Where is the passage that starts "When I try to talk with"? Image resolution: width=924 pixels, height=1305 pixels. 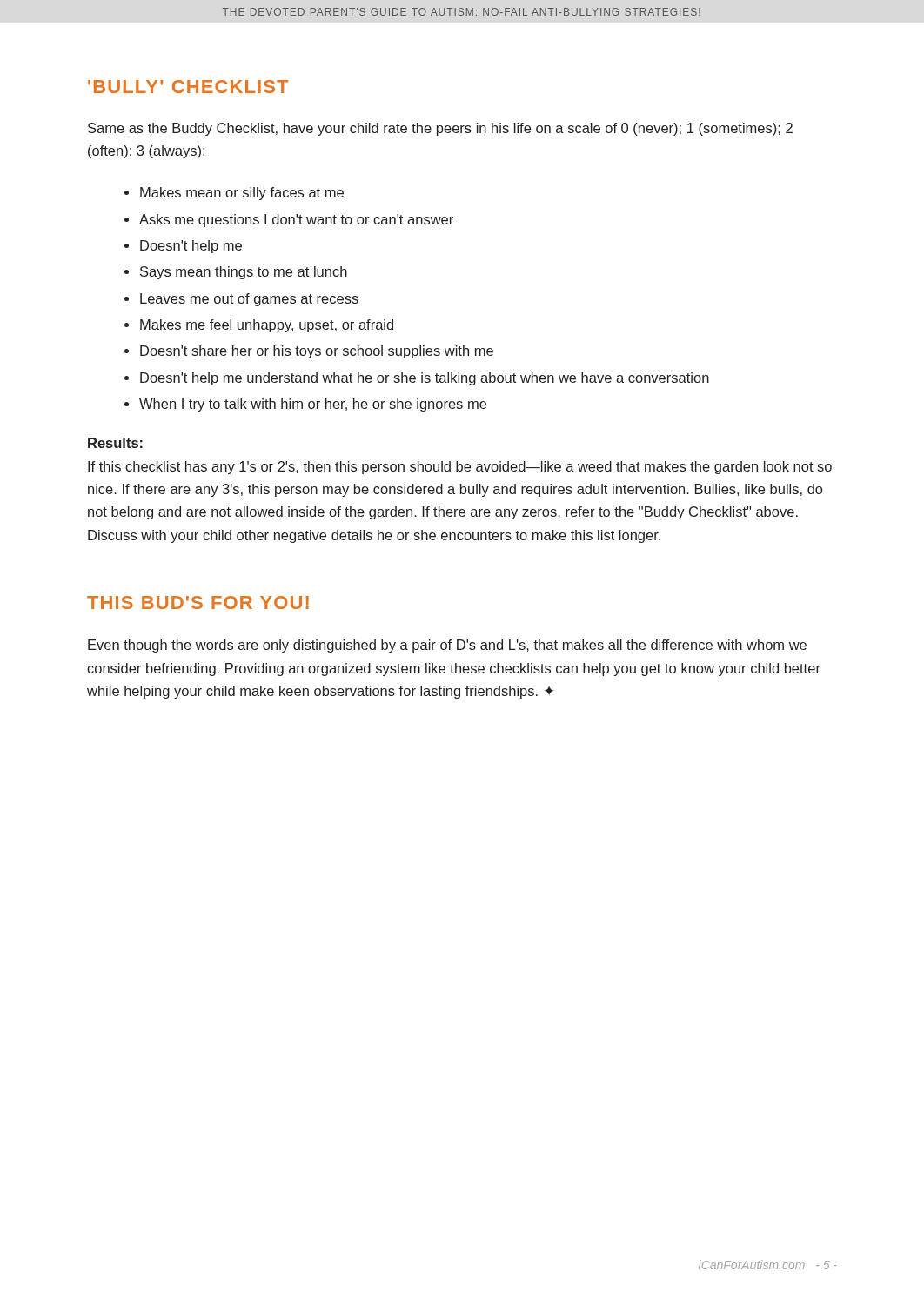313,404
